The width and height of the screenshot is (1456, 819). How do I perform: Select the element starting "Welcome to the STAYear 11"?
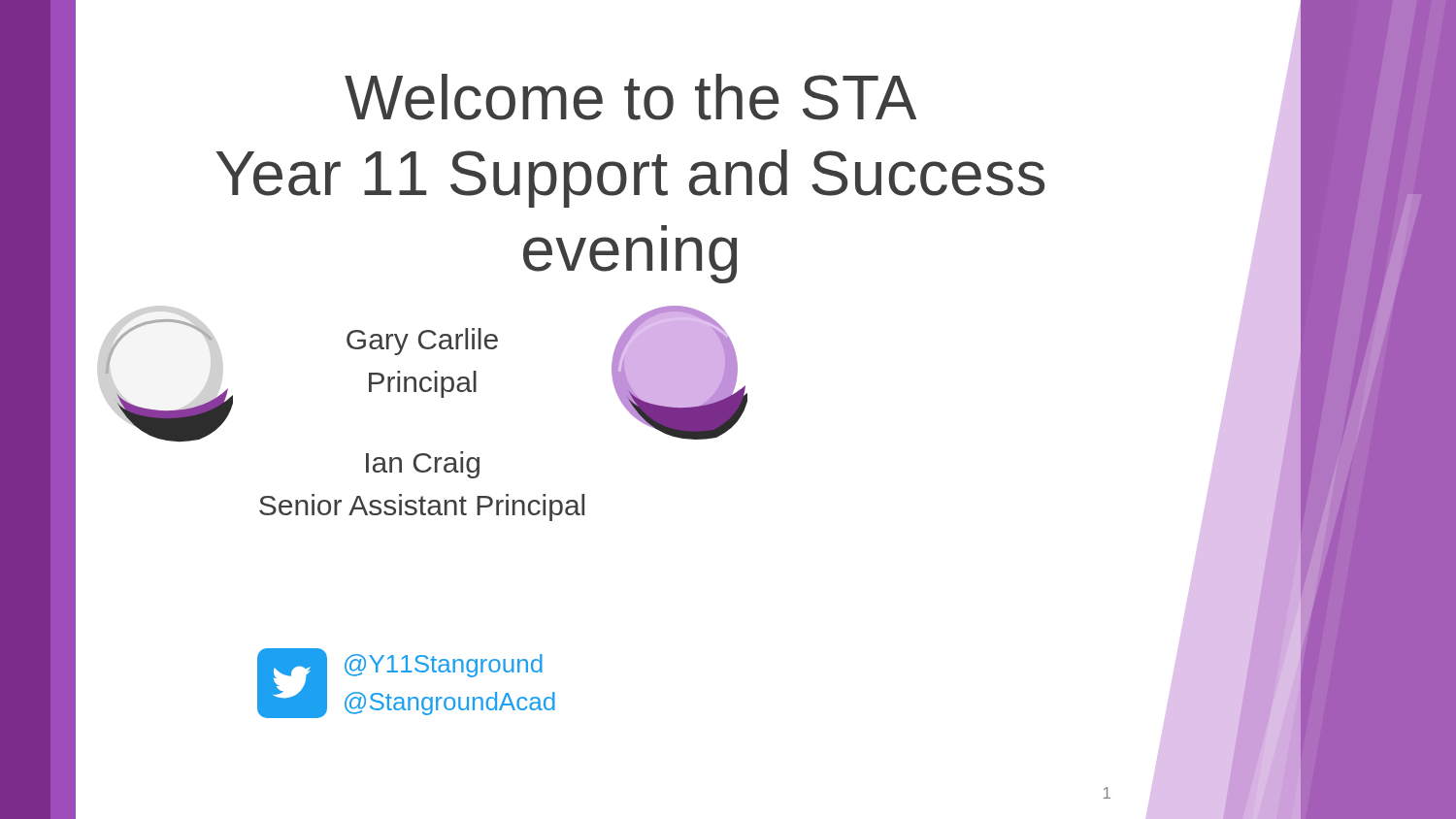tap(631, 174)
